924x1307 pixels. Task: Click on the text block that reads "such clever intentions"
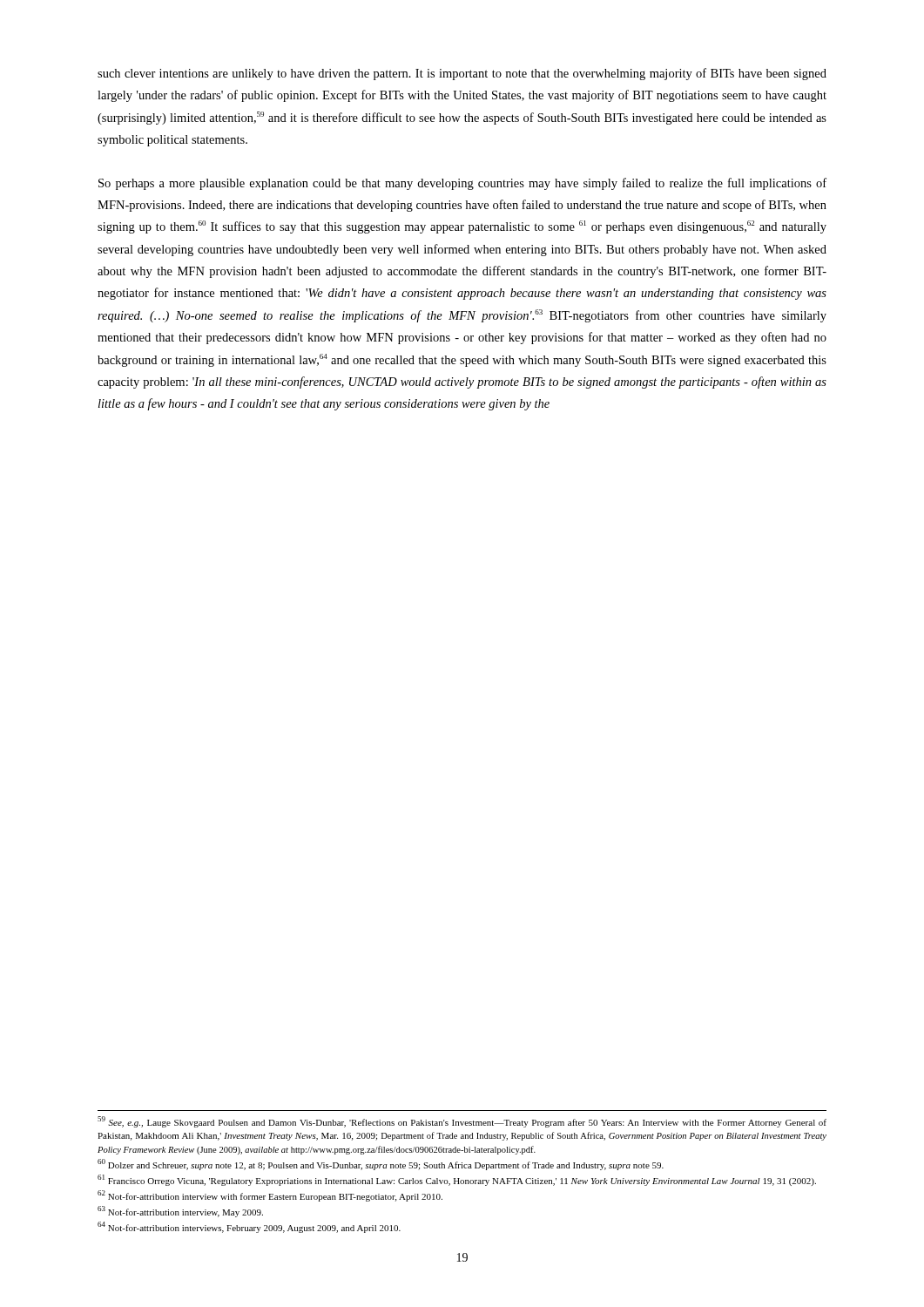pyautogui.click(x=462, y=106)
